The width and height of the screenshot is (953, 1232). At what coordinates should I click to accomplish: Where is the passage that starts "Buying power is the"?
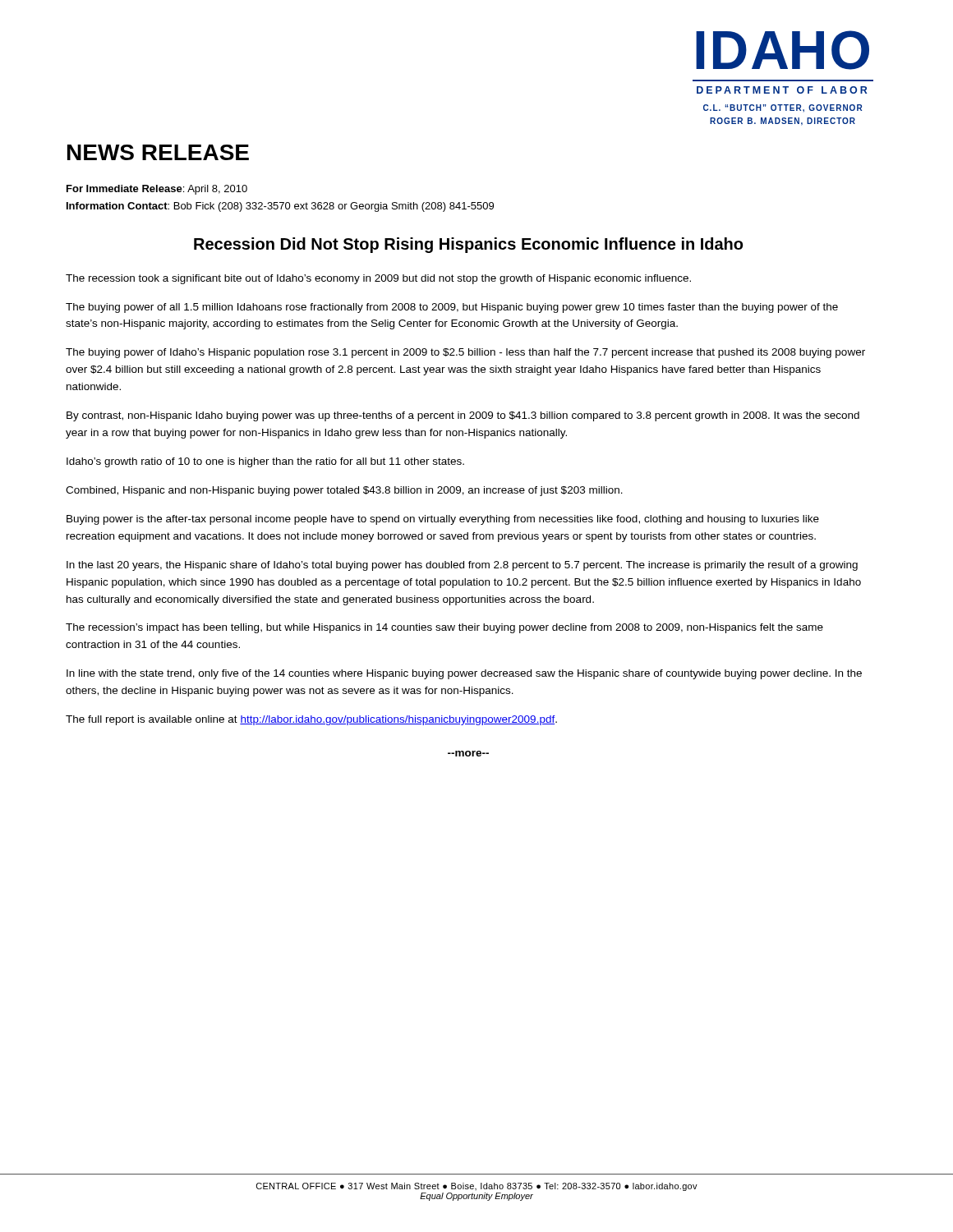coord(442,527)
